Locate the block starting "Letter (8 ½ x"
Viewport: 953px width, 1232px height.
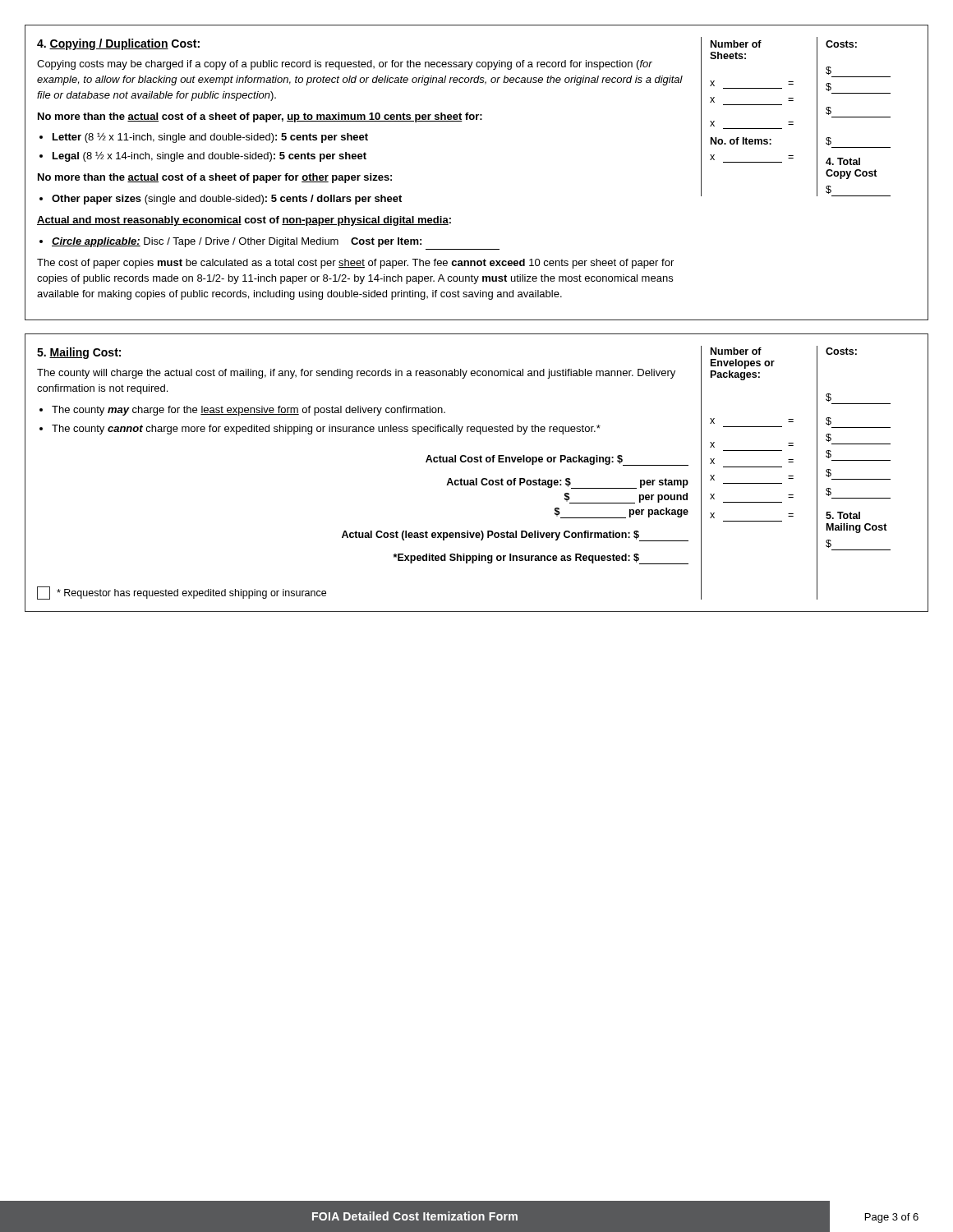click(210, 137)
